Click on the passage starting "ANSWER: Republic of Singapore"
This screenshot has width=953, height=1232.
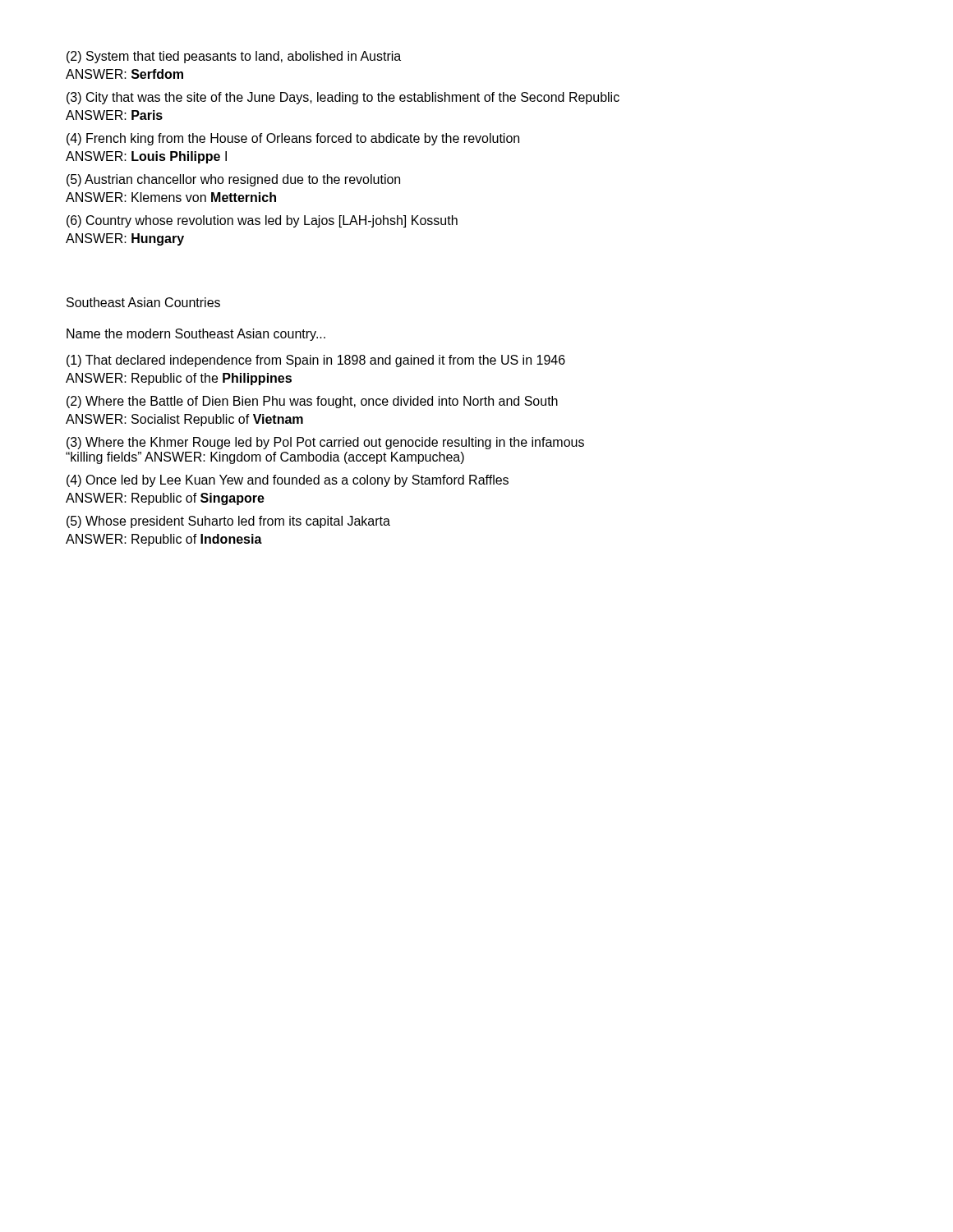[165, 498]
